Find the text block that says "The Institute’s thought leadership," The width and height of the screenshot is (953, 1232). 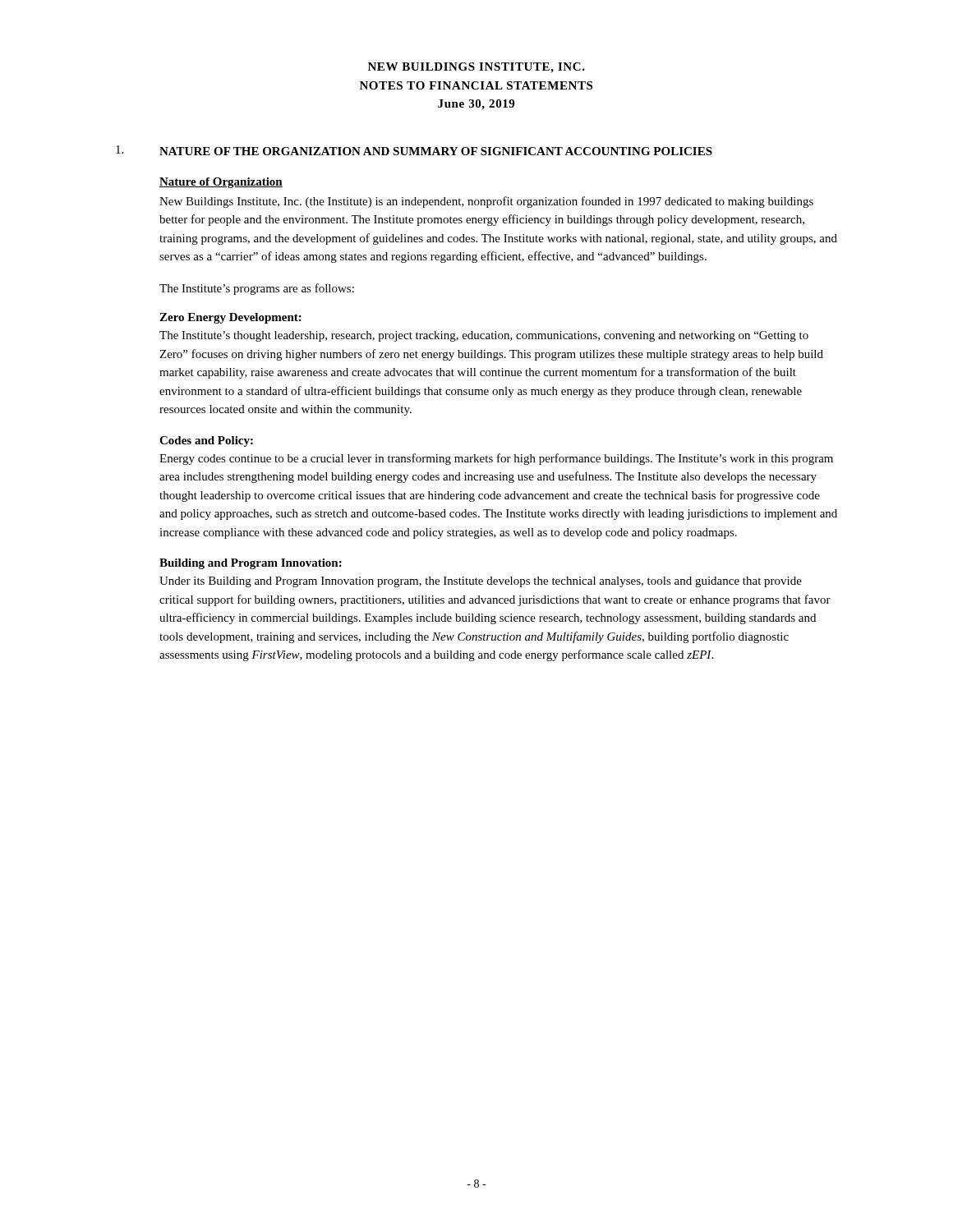[x=491, y=372]
